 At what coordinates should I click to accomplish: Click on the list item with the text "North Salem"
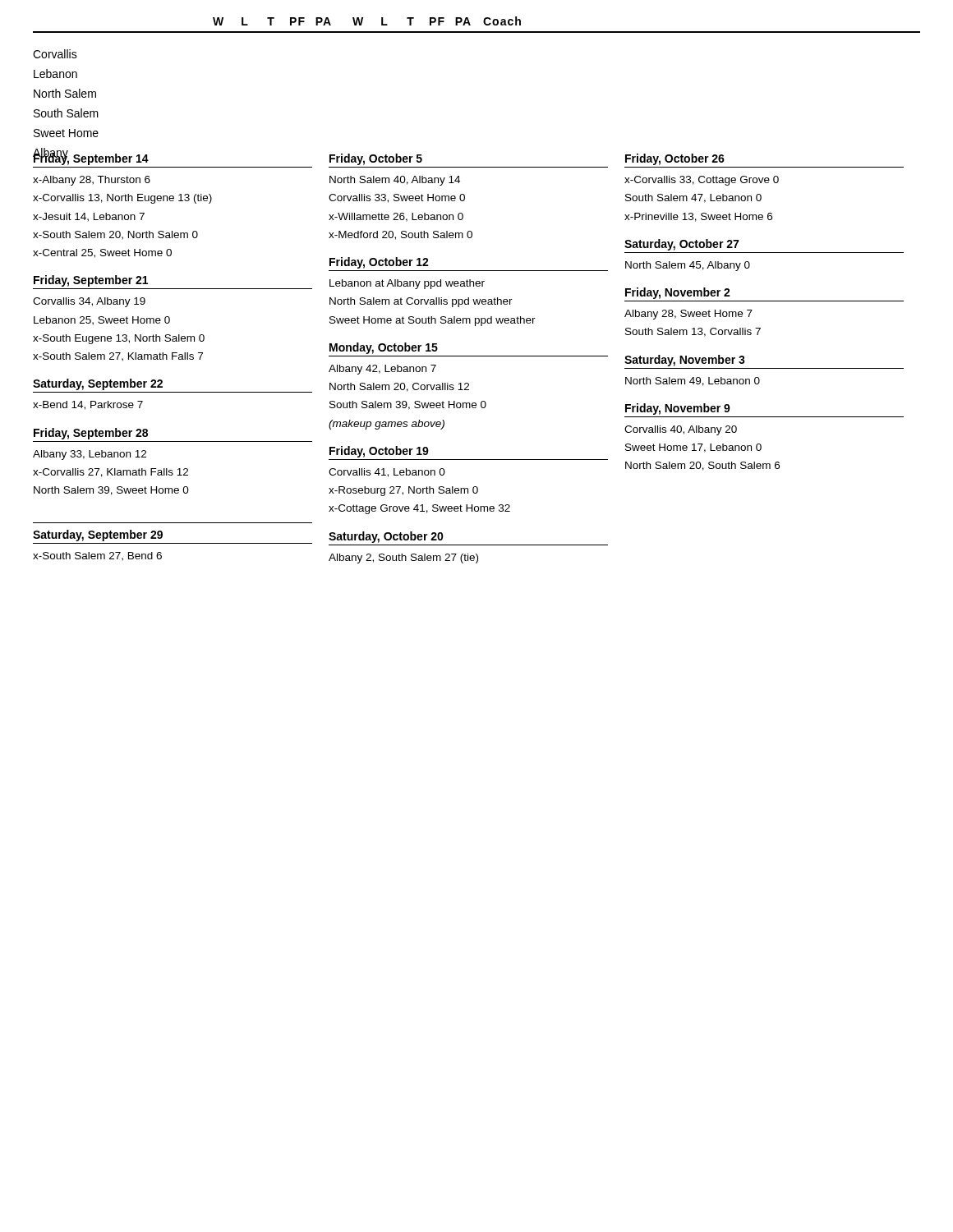point(65,94)
